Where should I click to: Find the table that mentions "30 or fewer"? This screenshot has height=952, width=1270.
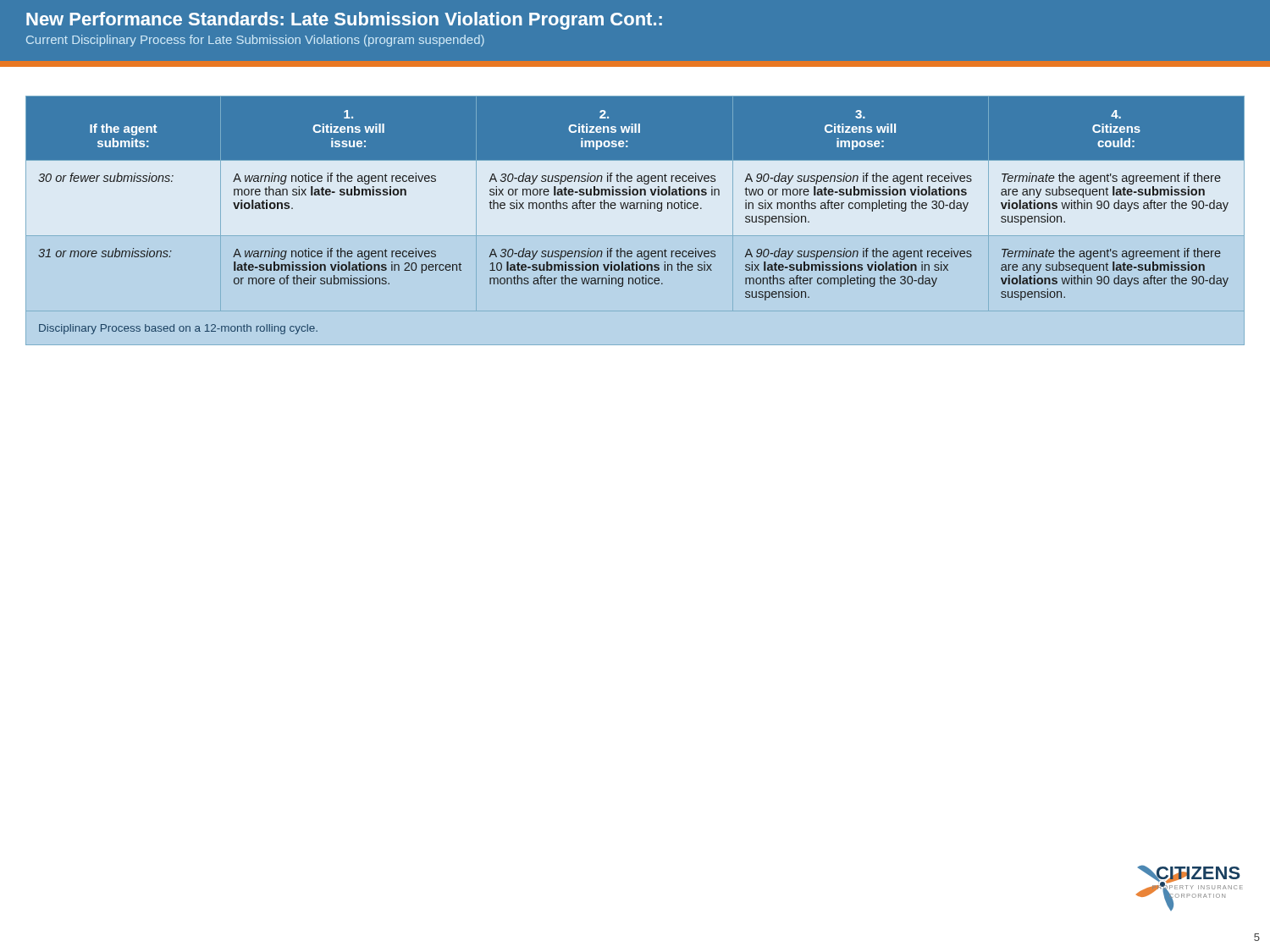[635, 220]
